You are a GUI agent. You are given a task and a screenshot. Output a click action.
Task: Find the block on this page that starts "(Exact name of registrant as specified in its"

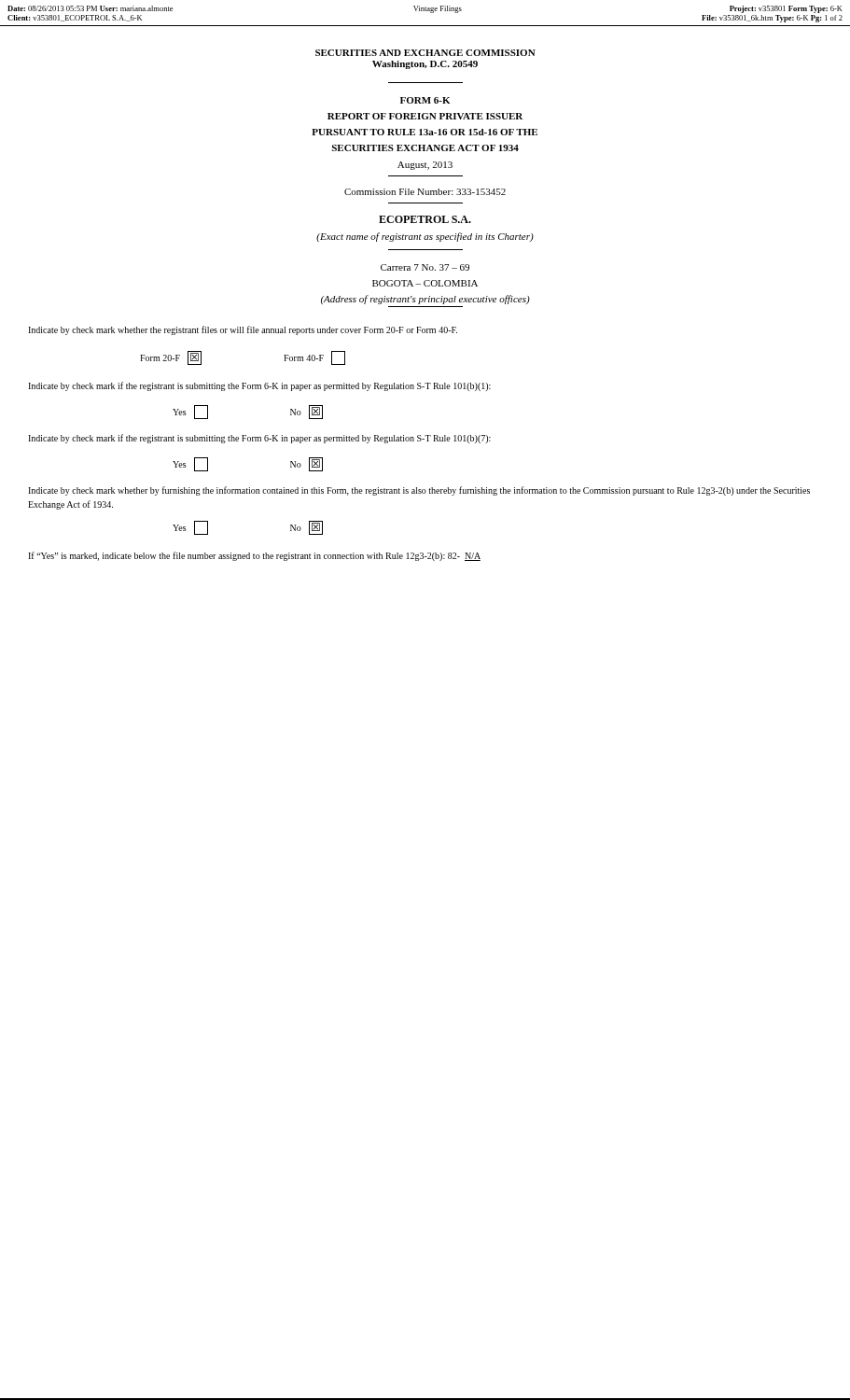click(425, 236)
